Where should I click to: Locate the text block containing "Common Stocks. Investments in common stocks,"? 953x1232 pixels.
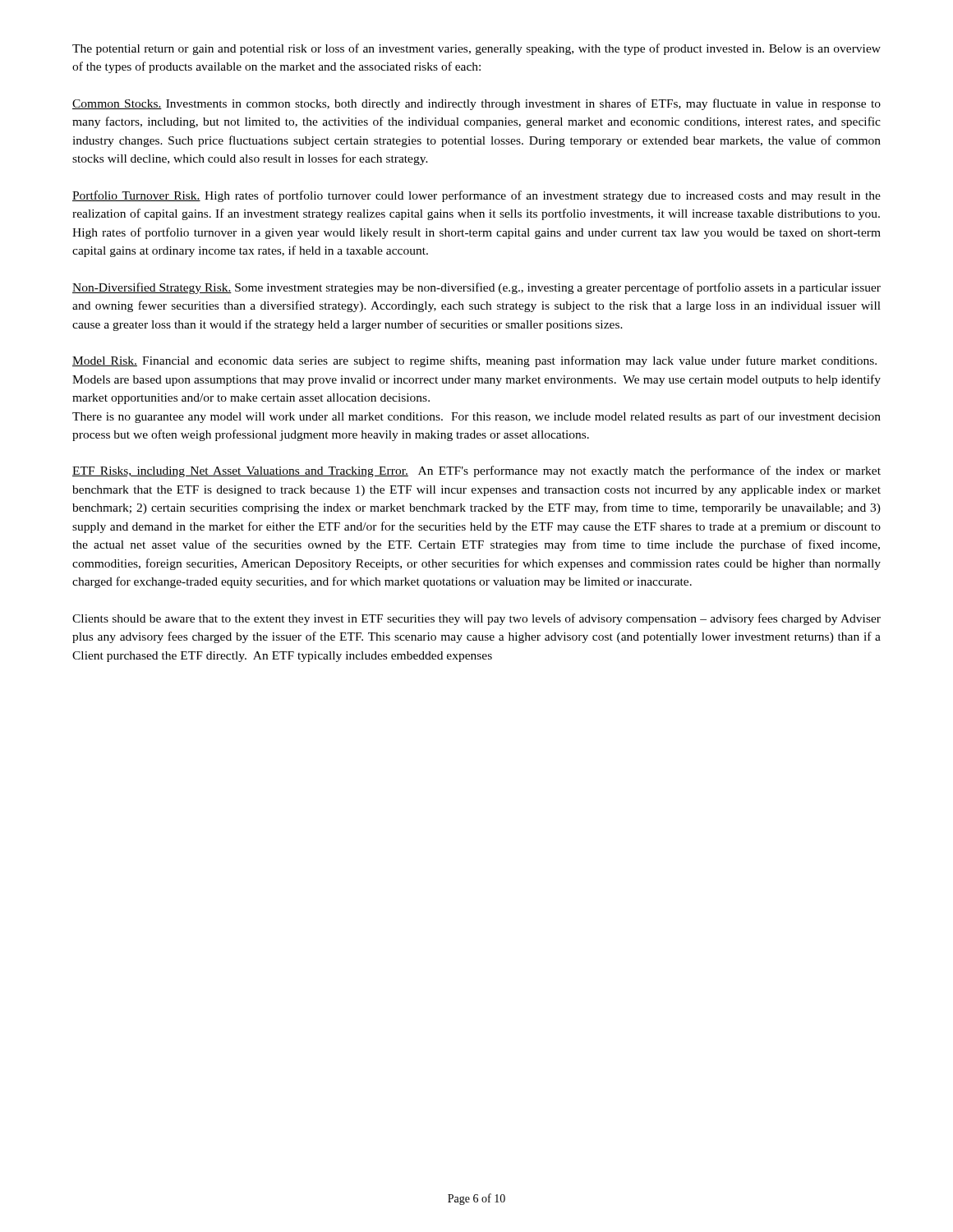click(x=476, y=131)
